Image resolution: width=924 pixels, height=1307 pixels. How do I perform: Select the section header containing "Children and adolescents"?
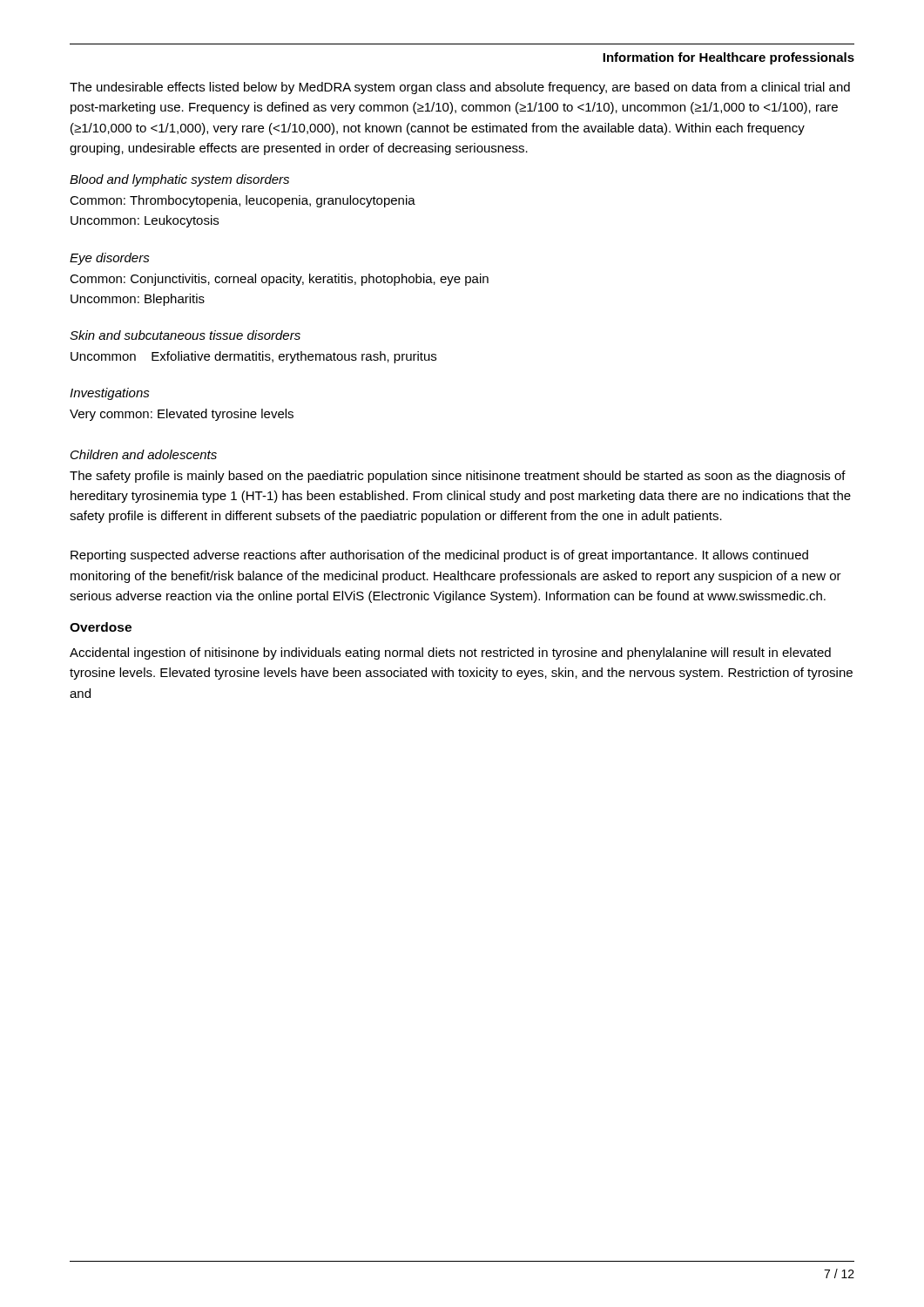(143, 454)
